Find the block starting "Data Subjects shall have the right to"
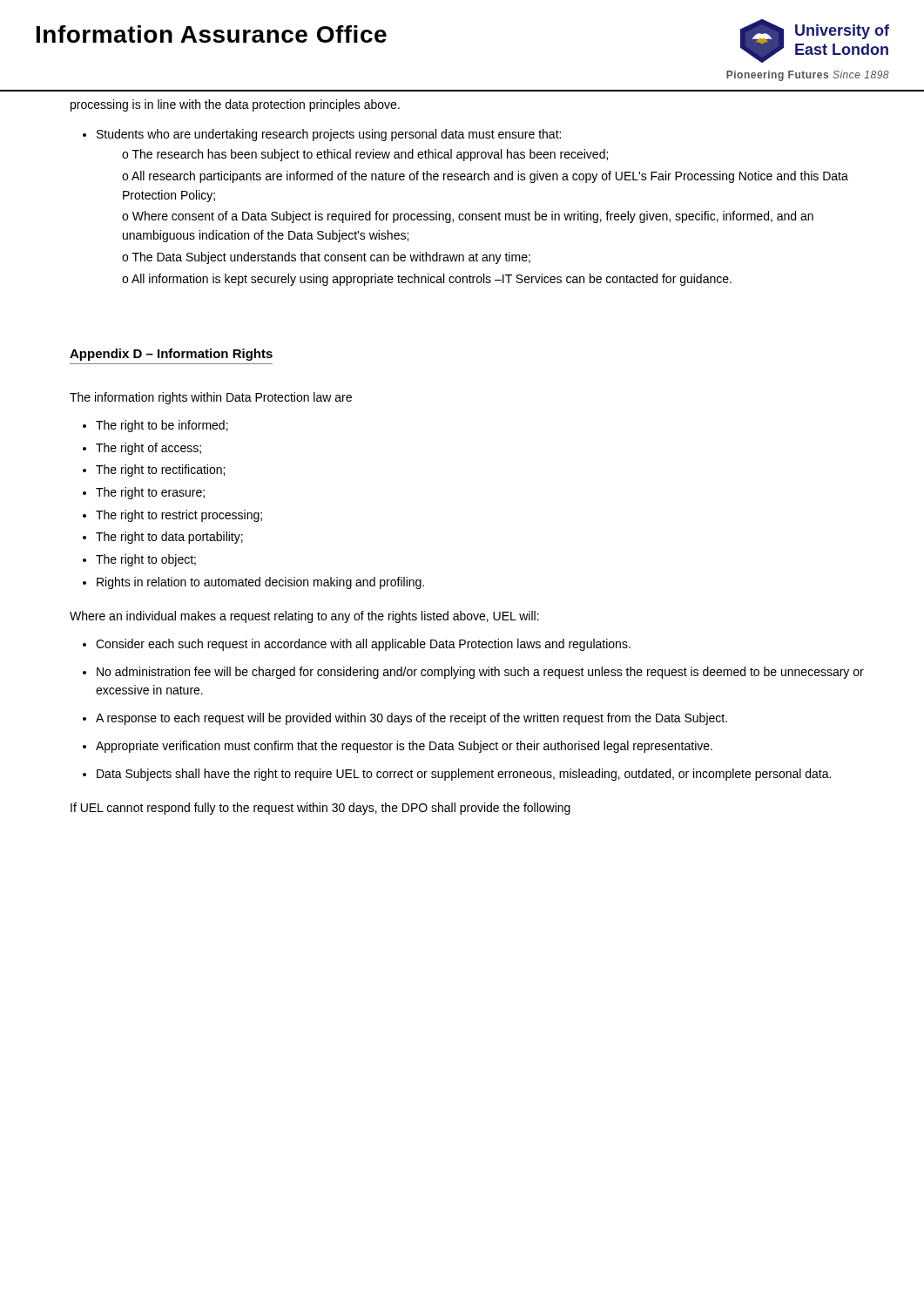The width and height of the screenshot is (924, 1307). pyautogui.click(x=464, y=773)
